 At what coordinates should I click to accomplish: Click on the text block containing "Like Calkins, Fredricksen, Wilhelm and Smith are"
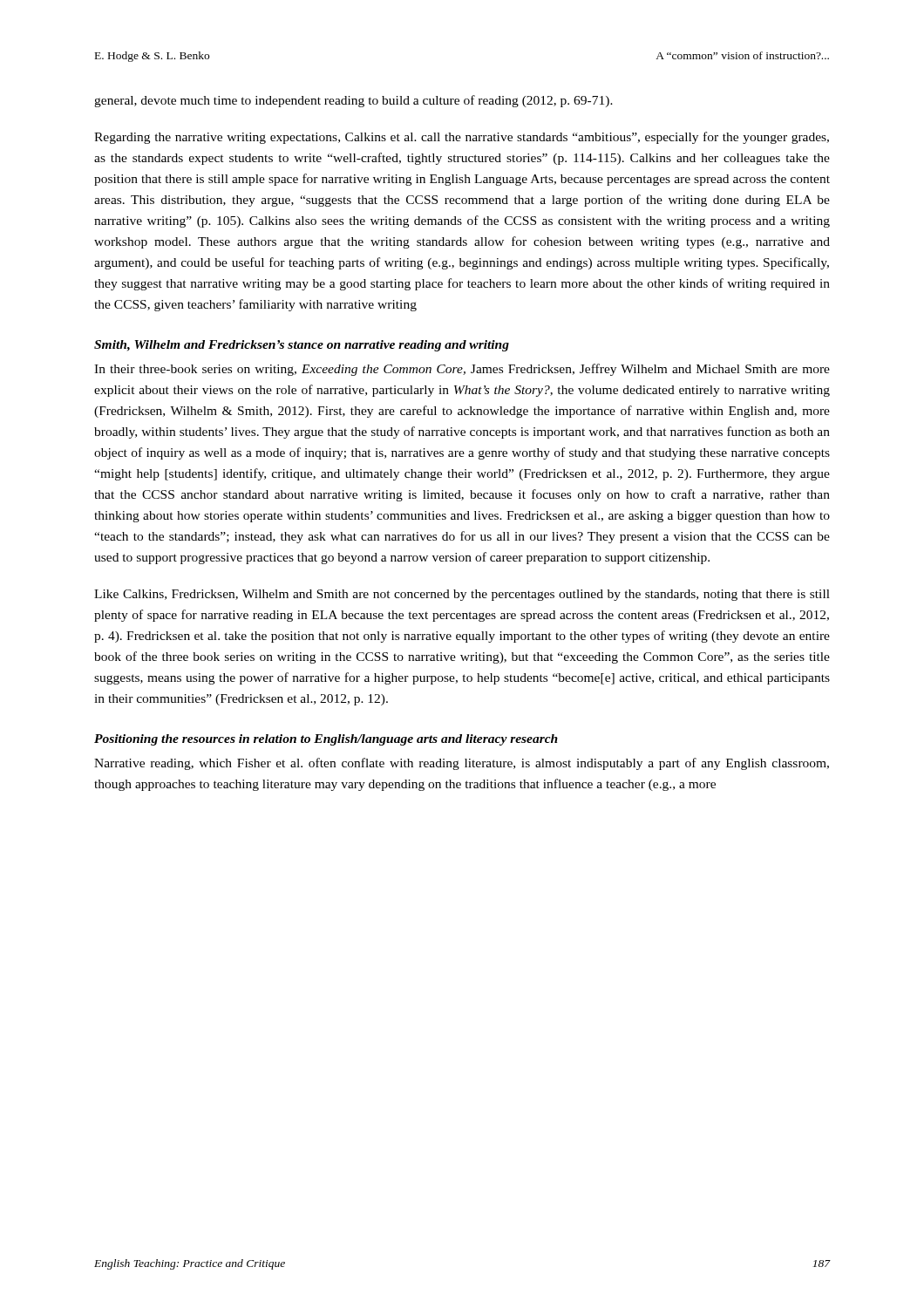(x=462, y=646)
